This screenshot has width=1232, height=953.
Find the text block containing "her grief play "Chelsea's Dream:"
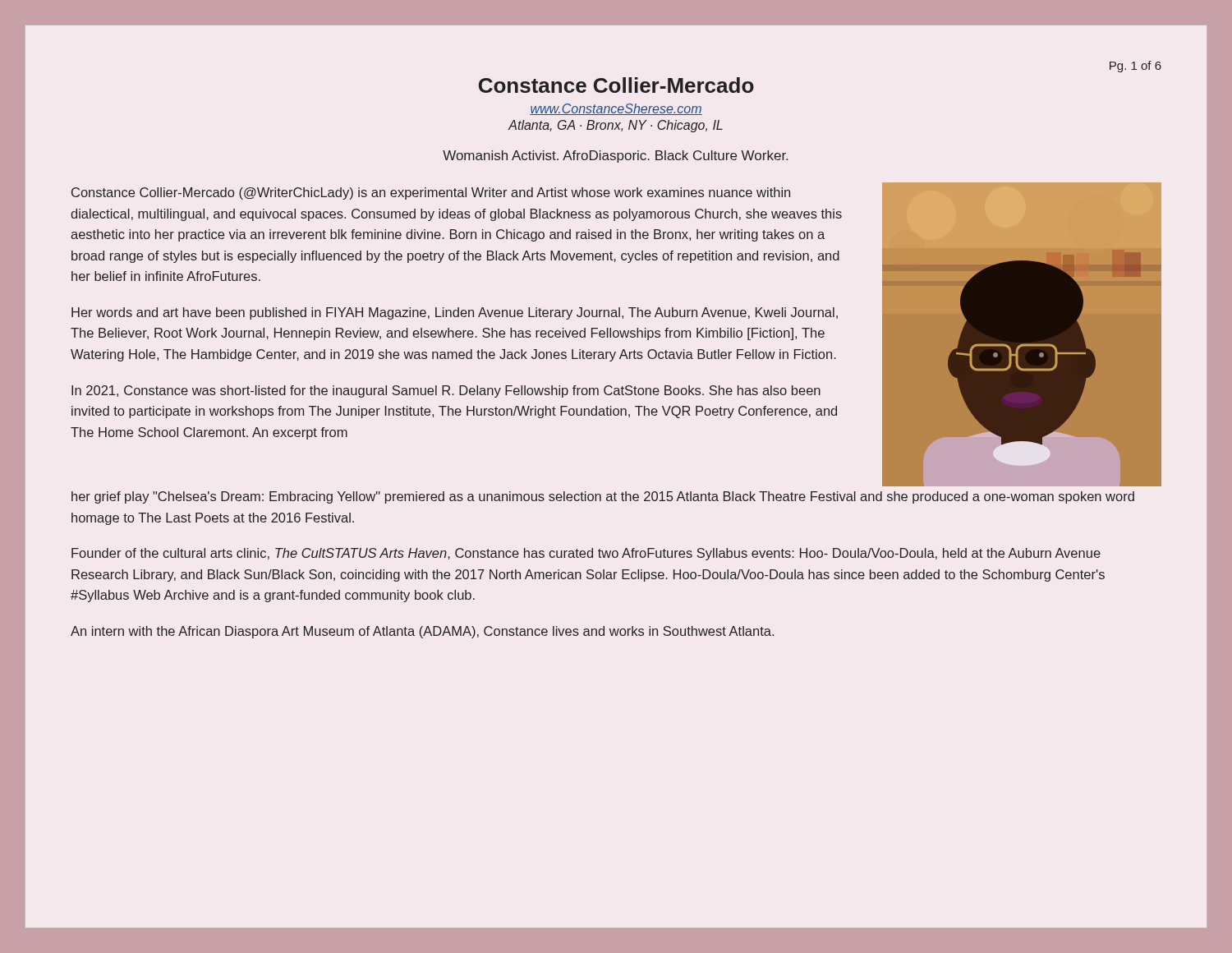603,507
